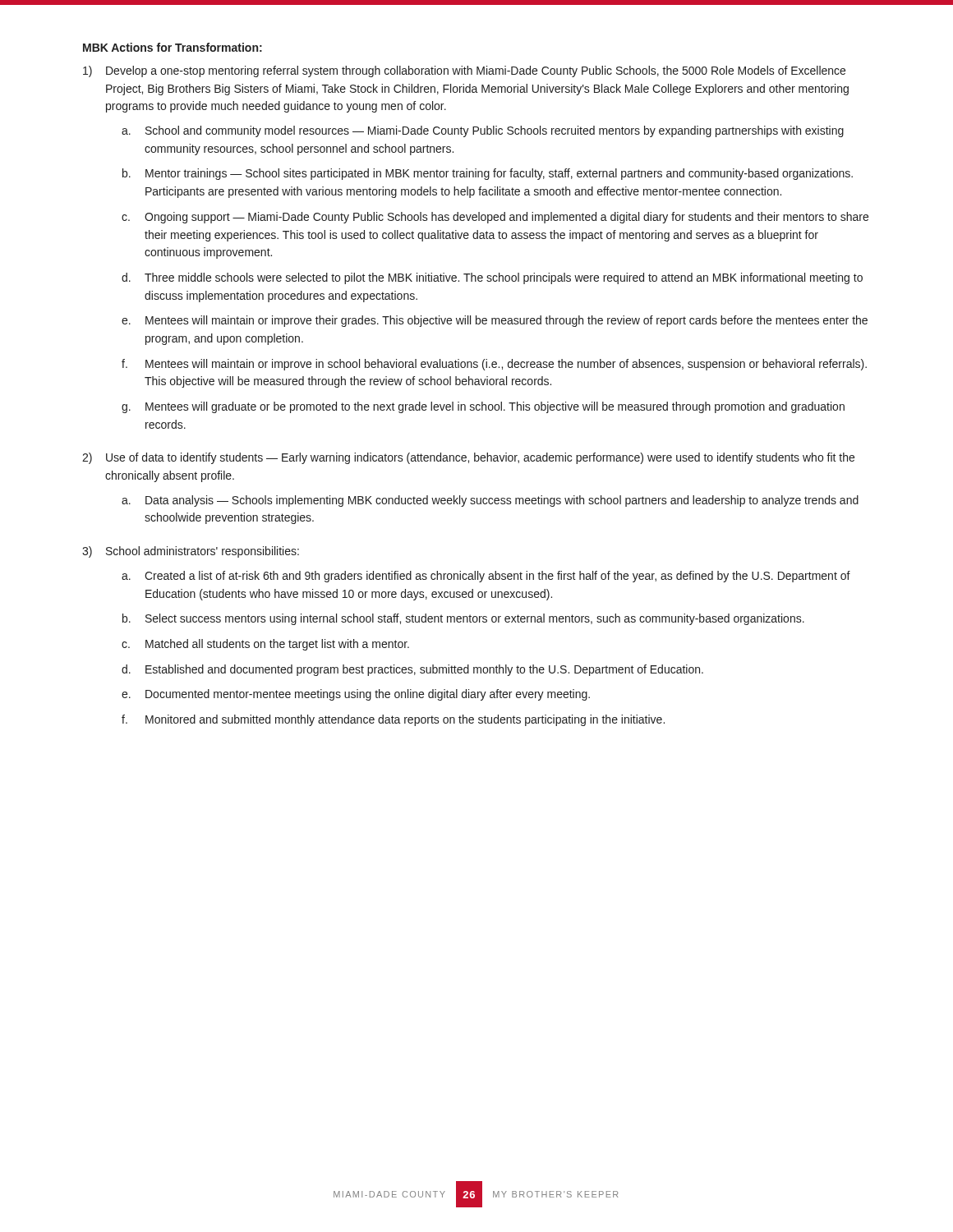Select the list item with the text "e. Documented mentor-mentee meetings using the online"

point(496,695)
